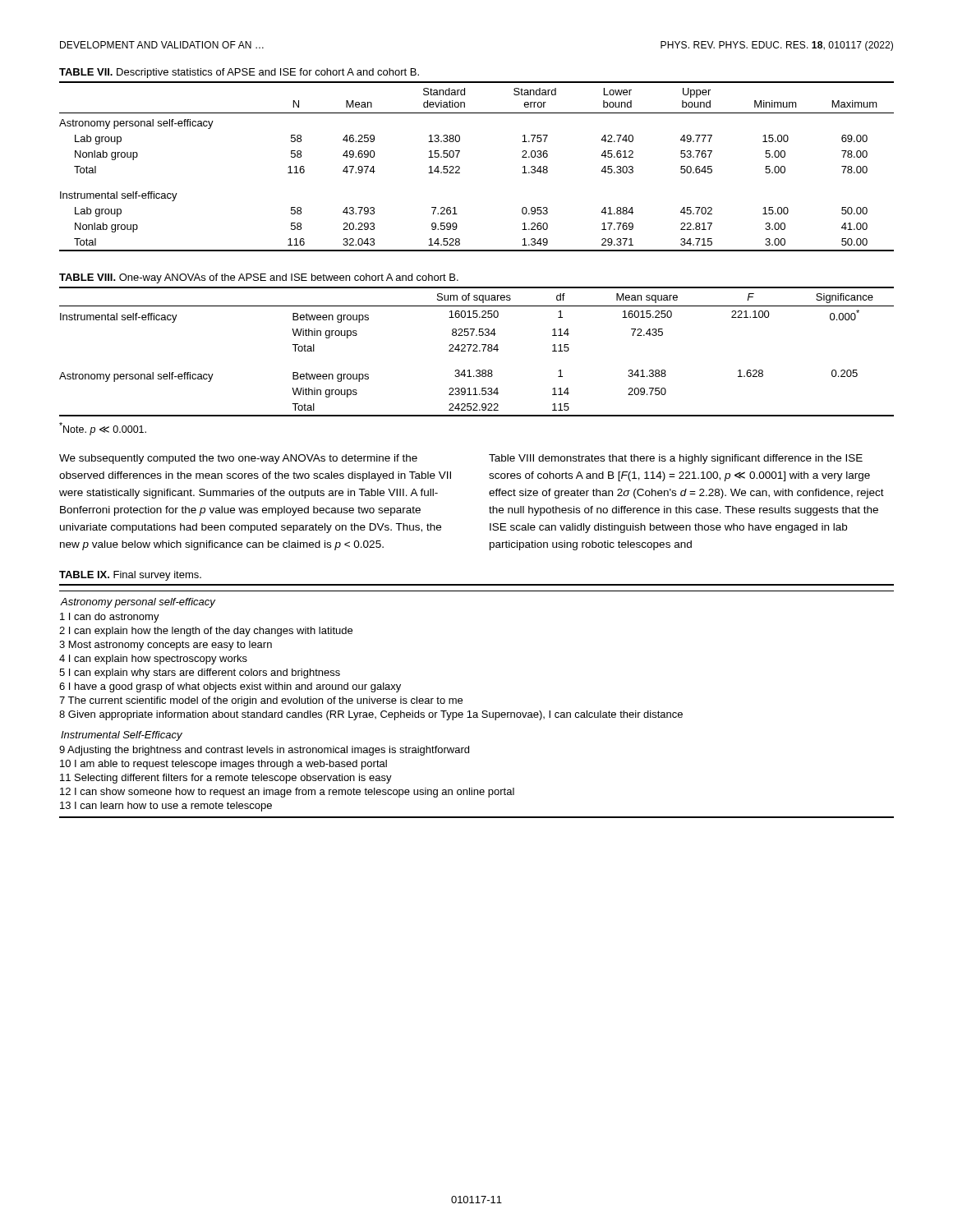Click on the table containing "Within groups"

[x=476, y=352]
